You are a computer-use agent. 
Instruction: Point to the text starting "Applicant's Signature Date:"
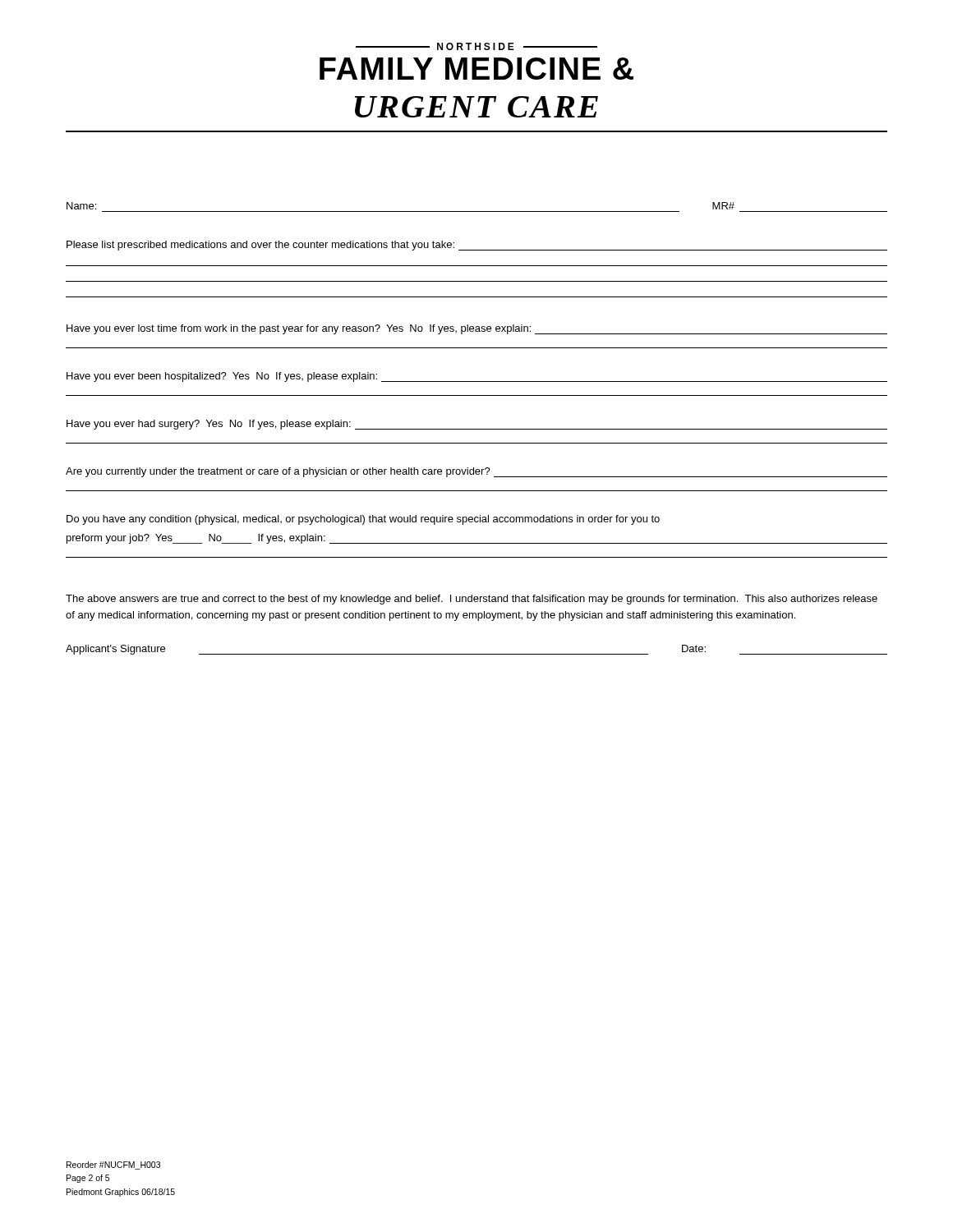tap(476, 647)
